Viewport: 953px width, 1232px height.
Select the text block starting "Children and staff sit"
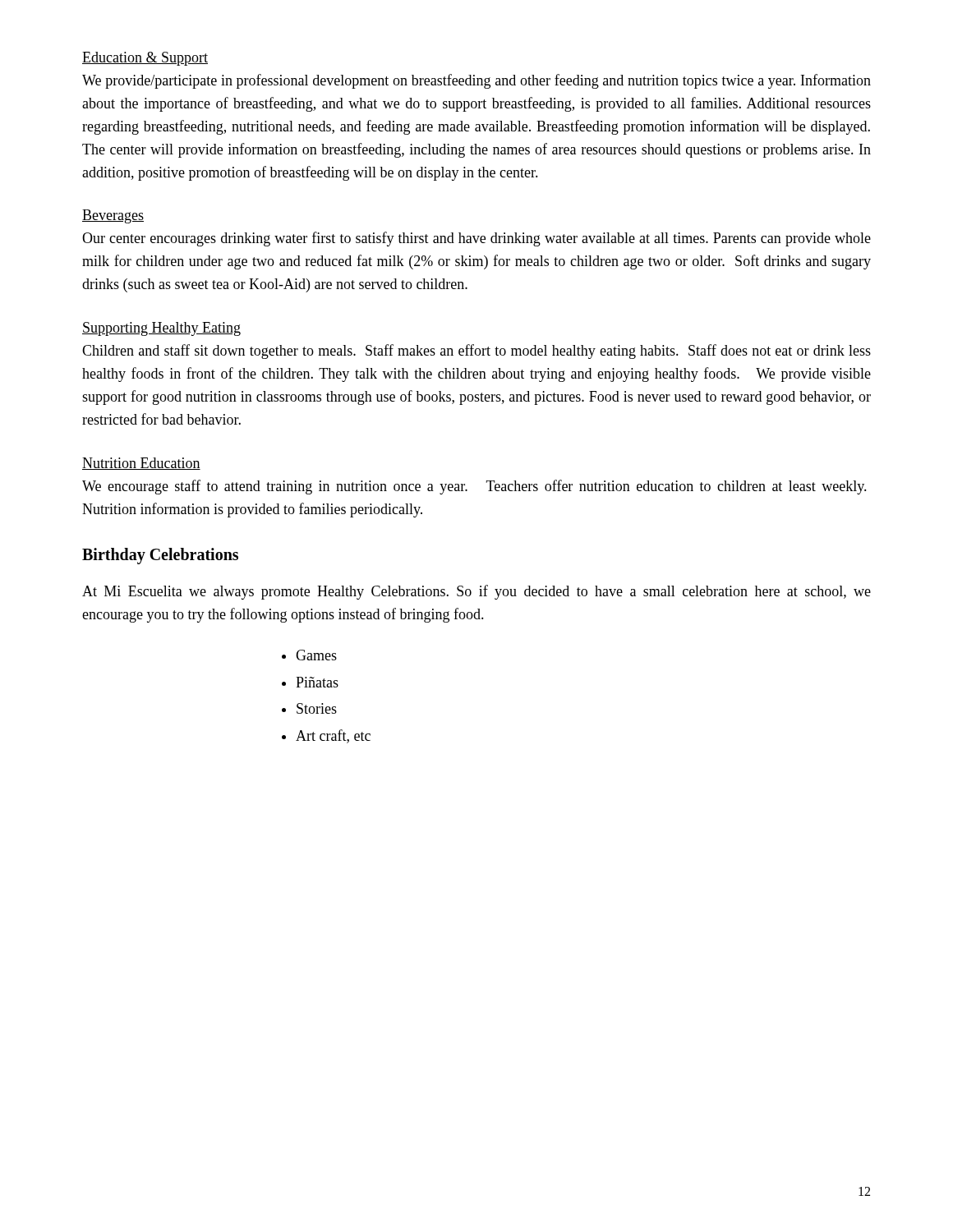point(476,385)
